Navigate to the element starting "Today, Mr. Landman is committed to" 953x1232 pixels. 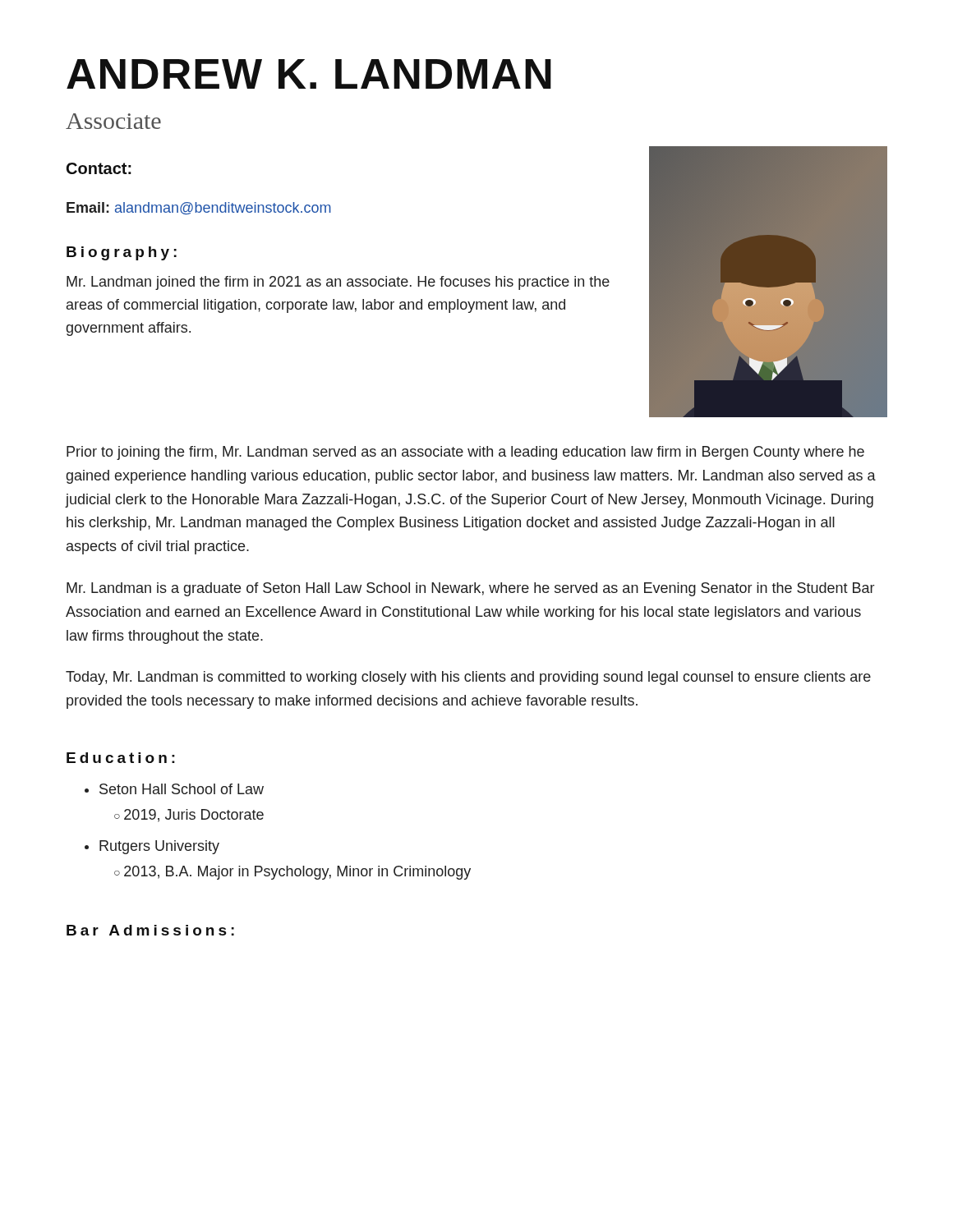pos(476,689)
